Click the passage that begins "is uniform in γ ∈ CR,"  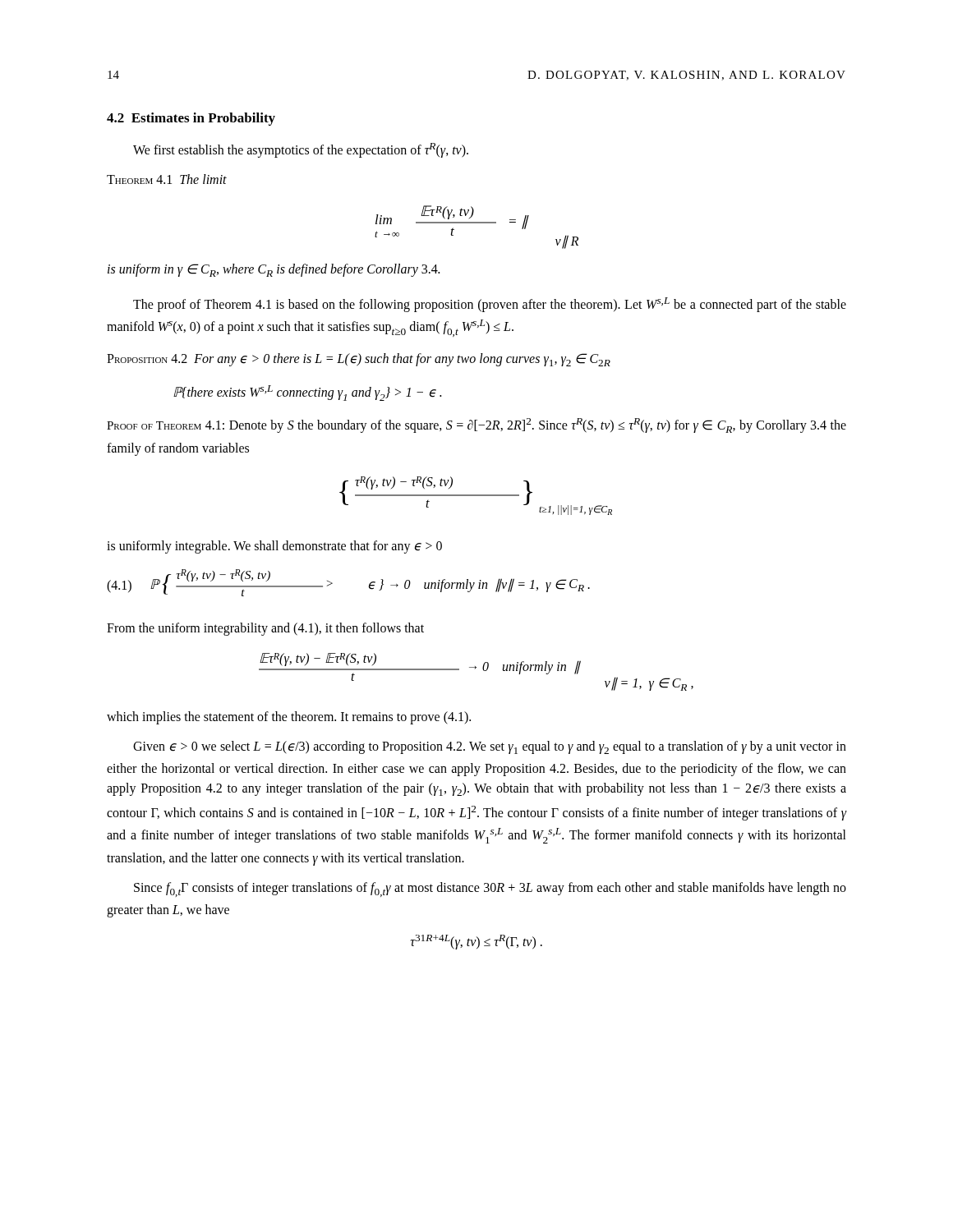[274, 271]
